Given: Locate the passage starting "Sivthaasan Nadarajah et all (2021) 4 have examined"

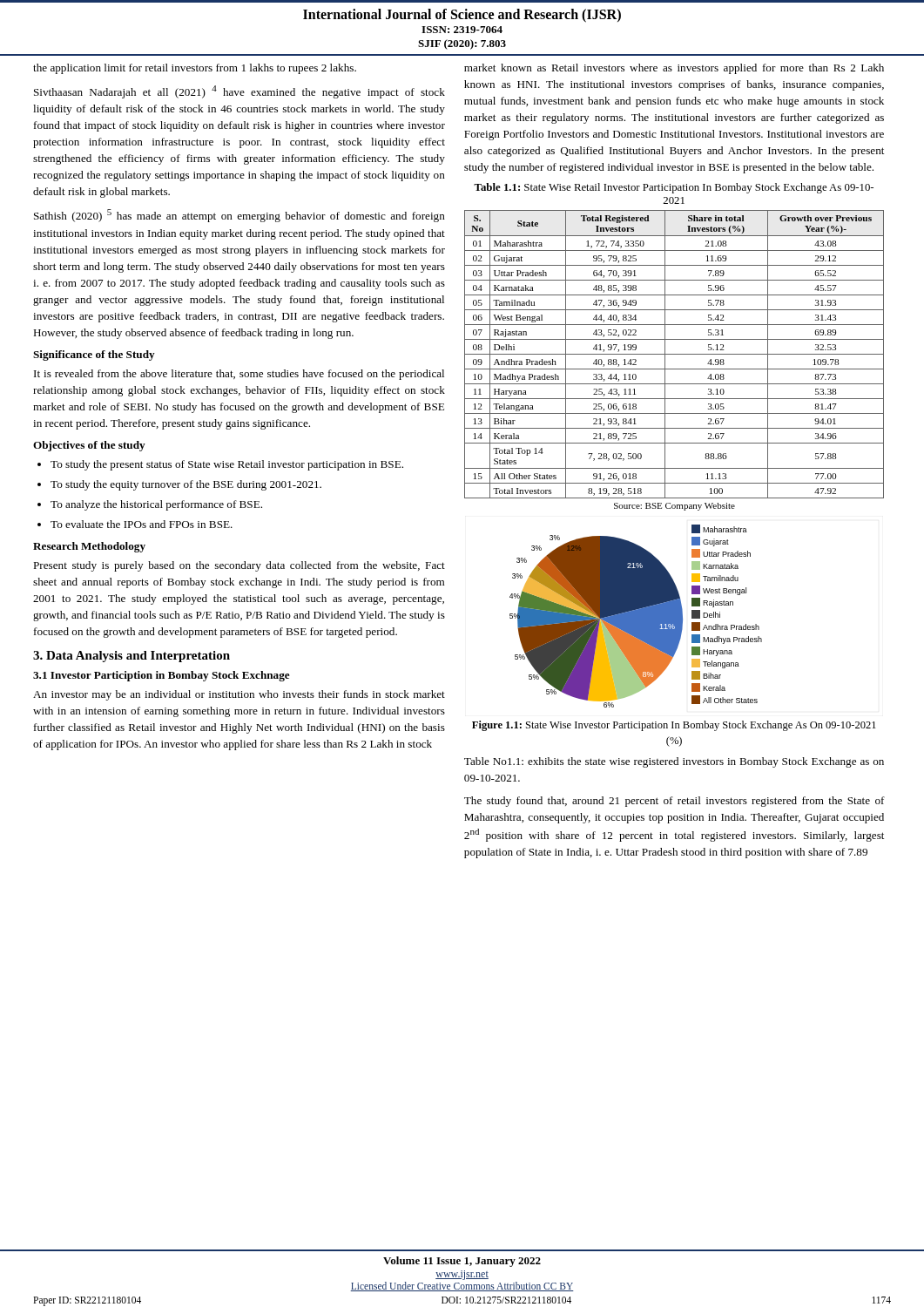Looking at the screenshot, I should pyautogui.click(x=239, y=140).
